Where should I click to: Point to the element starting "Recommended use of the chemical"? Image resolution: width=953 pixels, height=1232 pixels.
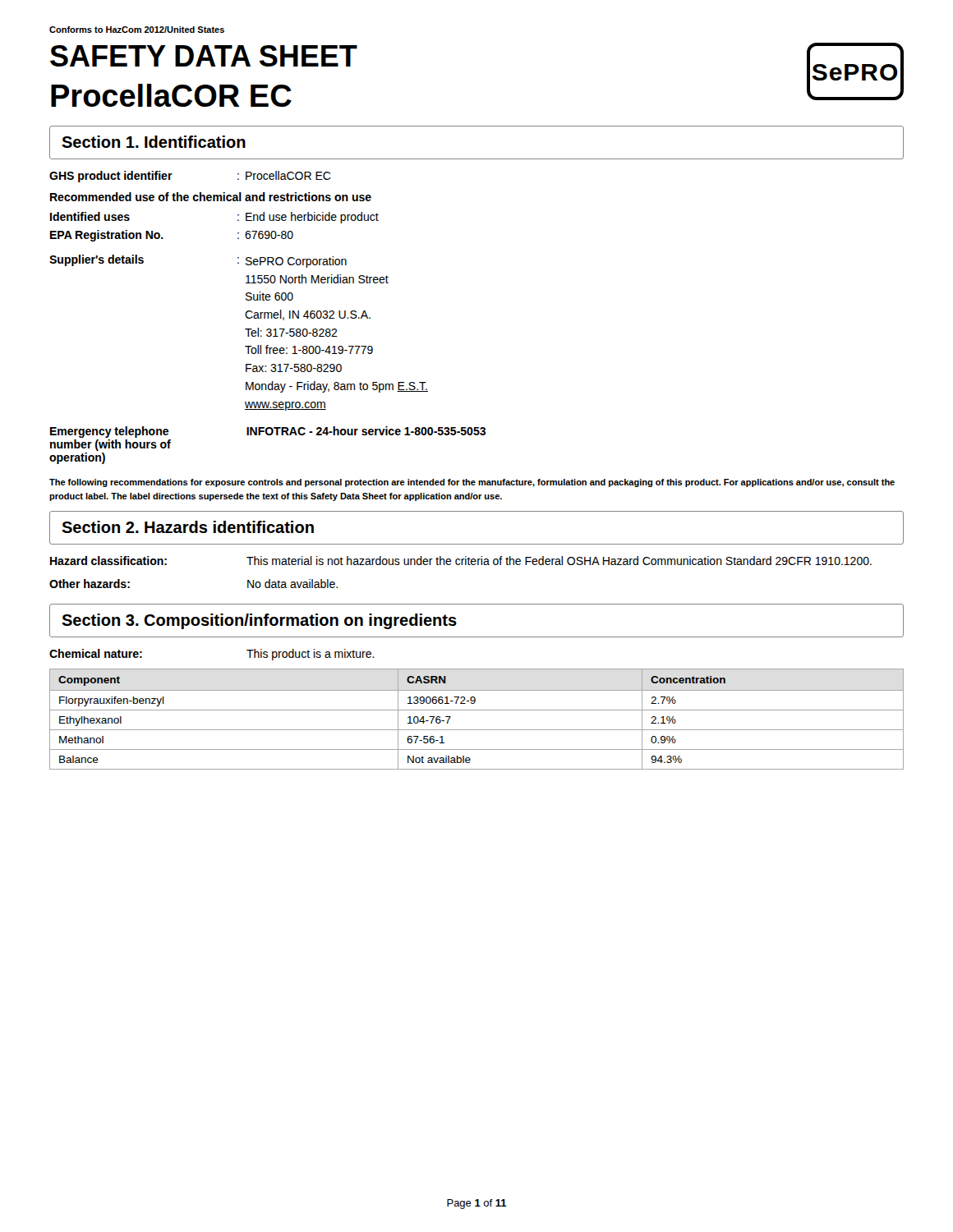(210, 197)
